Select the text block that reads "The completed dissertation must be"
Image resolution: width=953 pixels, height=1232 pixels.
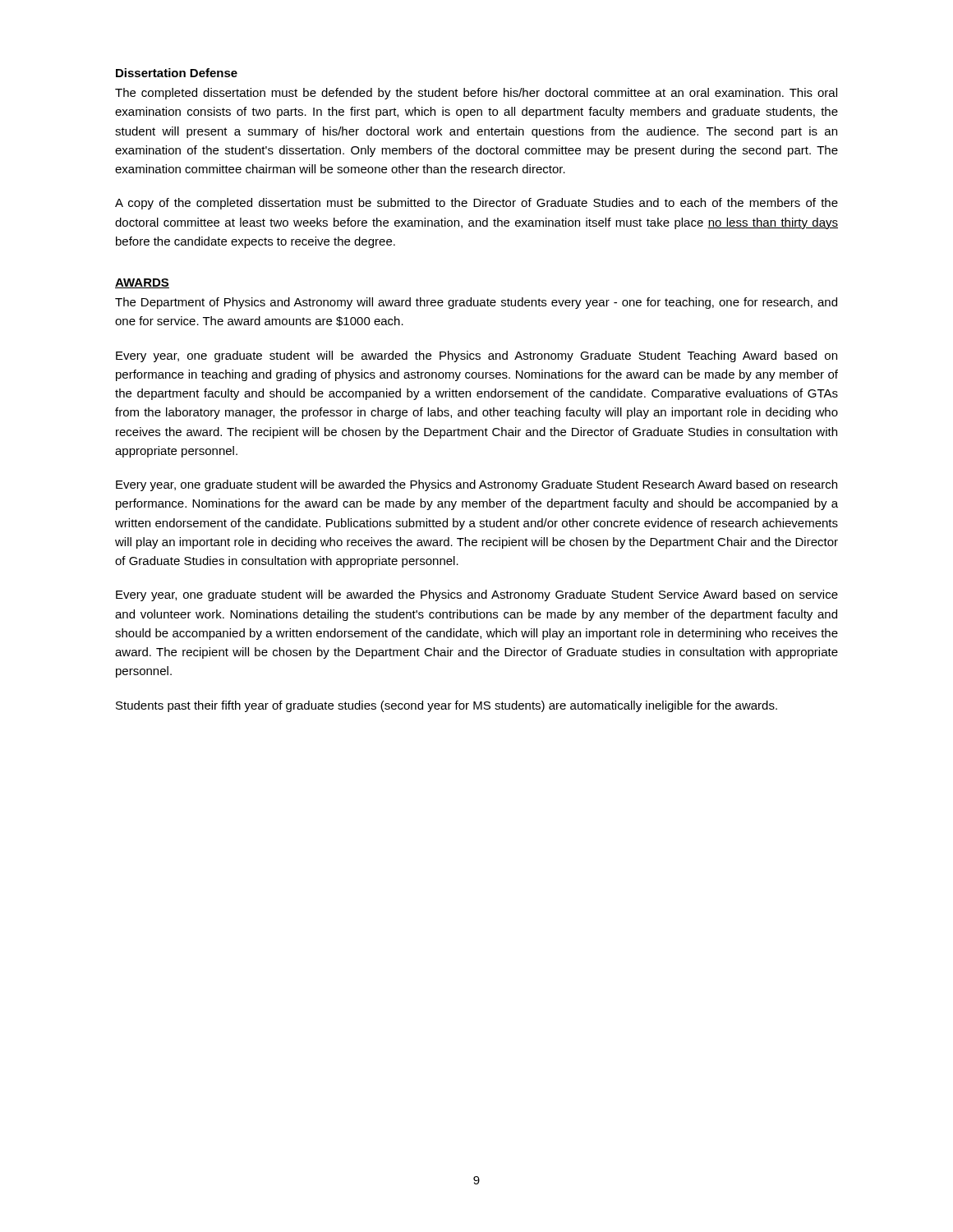click(476, 131)
